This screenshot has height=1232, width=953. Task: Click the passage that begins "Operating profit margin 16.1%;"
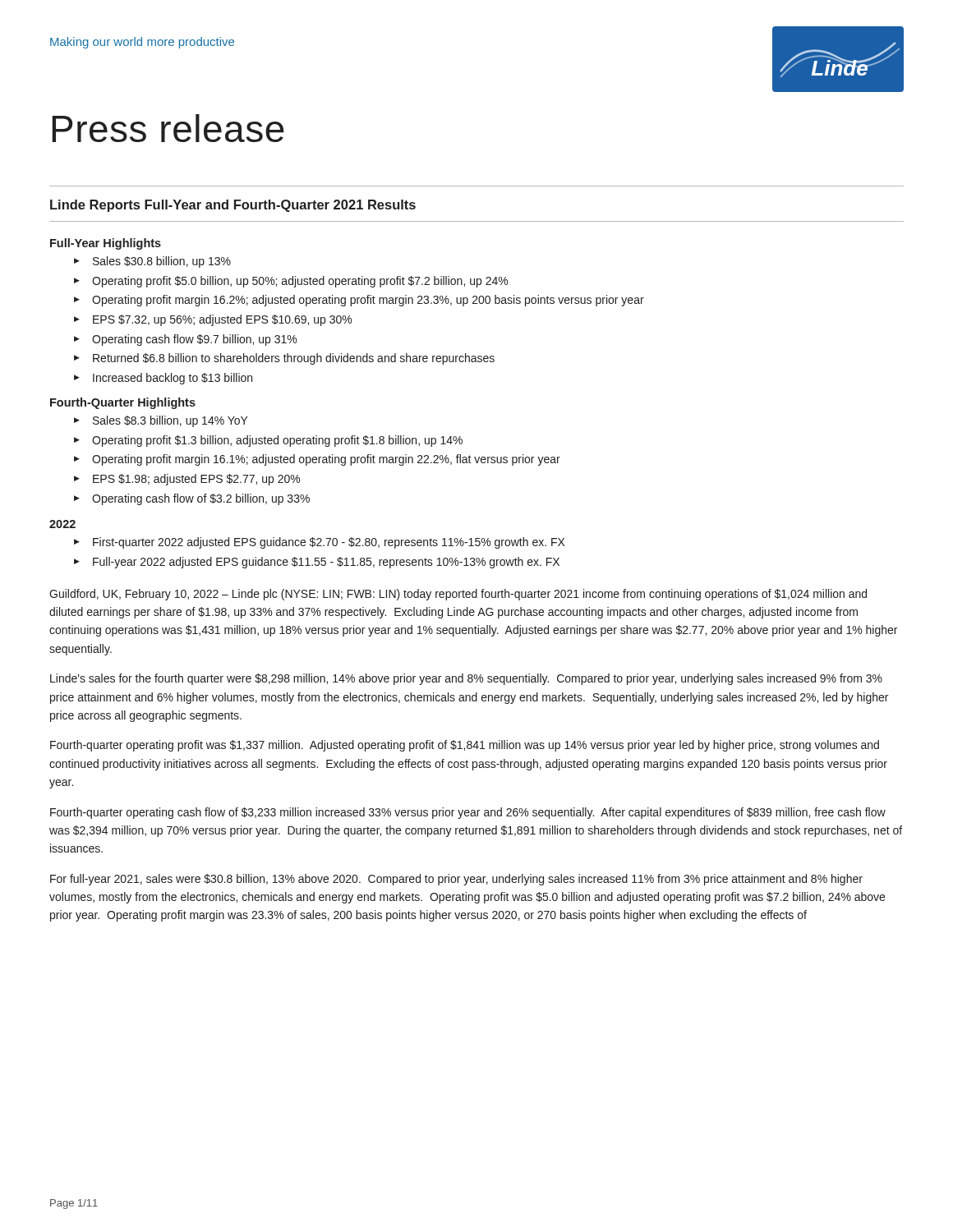[x=326, y=459]
